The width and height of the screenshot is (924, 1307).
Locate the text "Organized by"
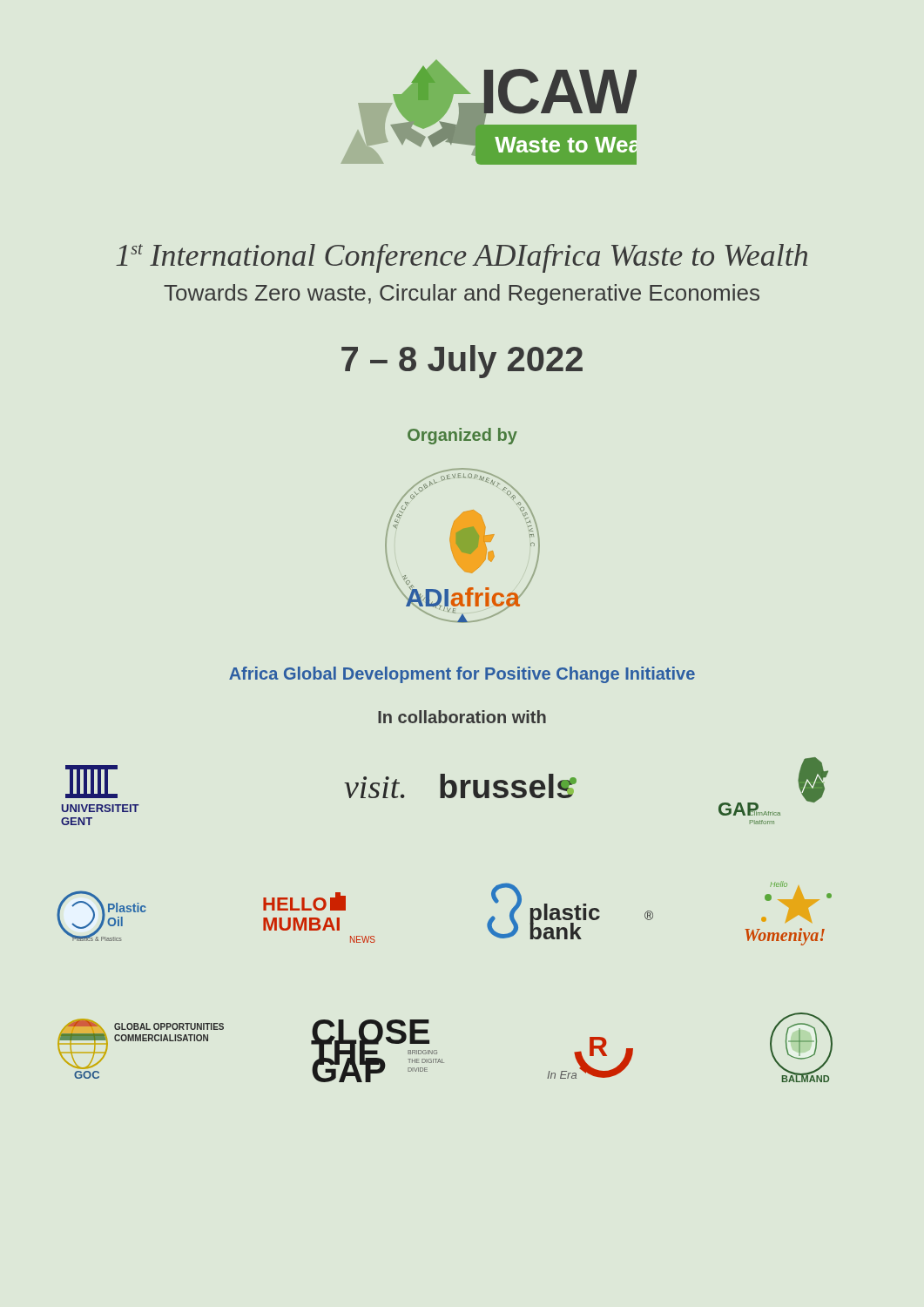click(462, 435)
